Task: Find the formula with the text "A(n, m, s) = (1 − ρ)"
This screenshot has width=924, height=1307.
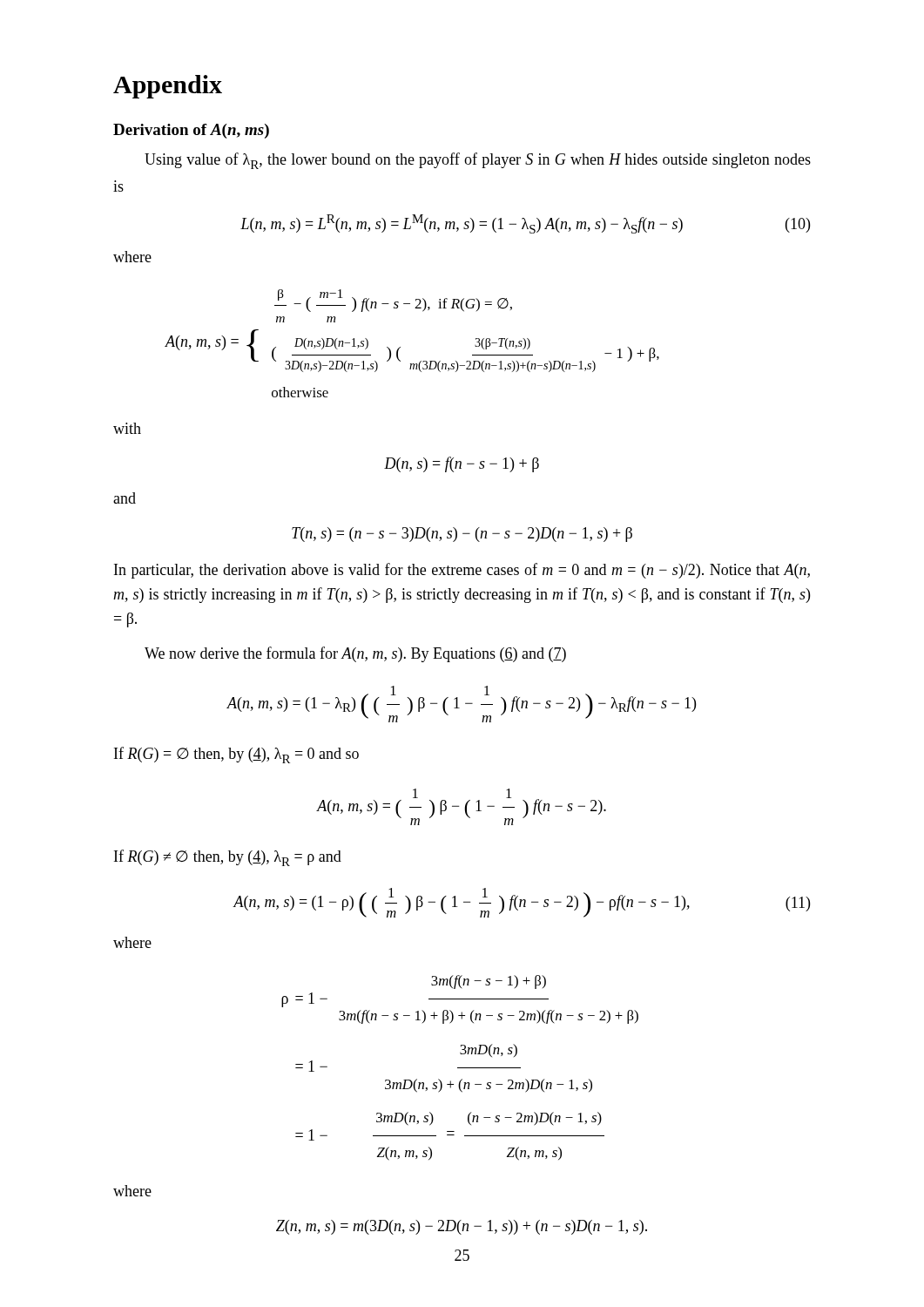Action: 462,903
